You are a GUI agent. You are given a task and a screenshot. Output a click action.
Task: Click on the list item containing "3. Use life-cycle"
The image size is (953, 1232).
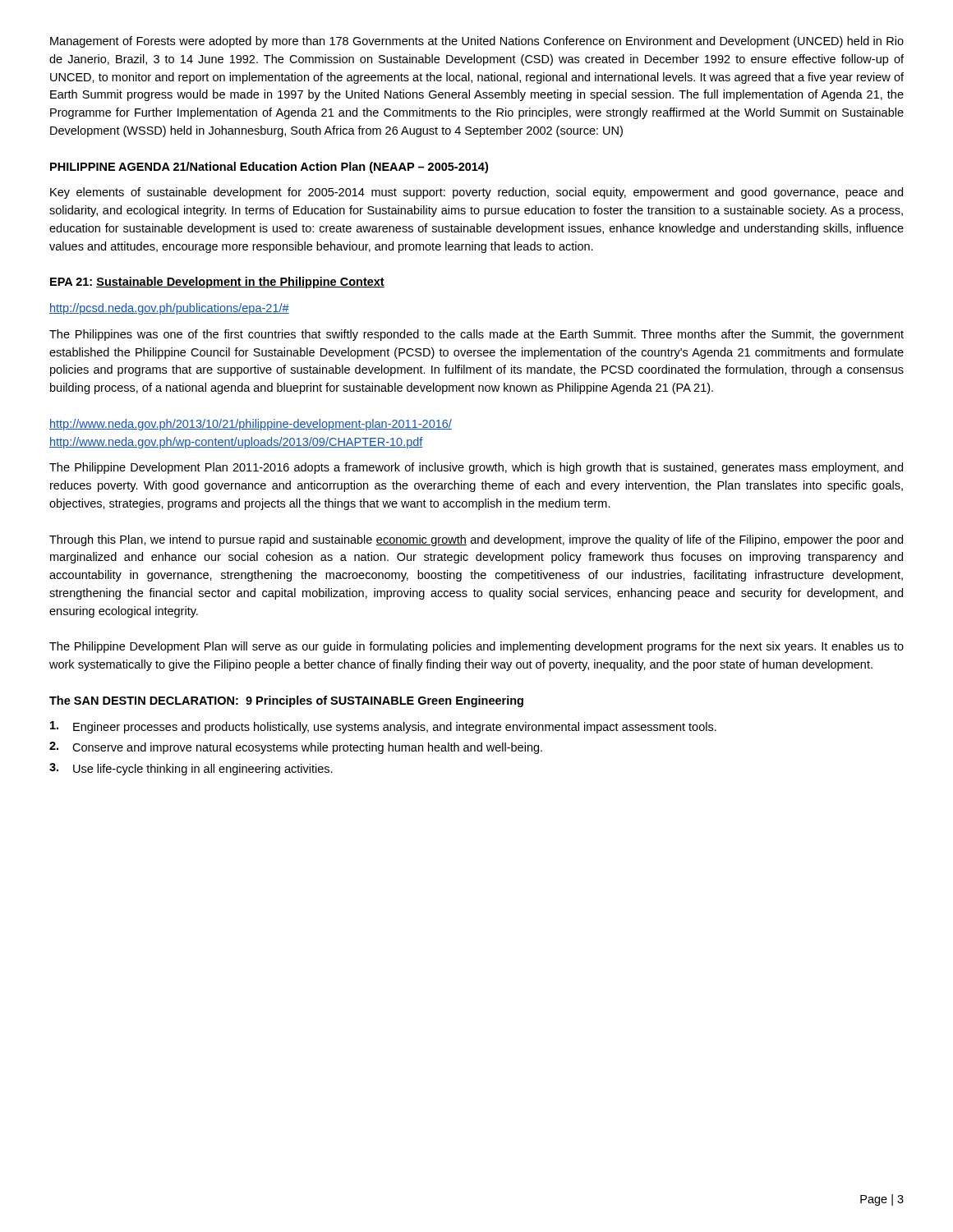click(191, 769)
